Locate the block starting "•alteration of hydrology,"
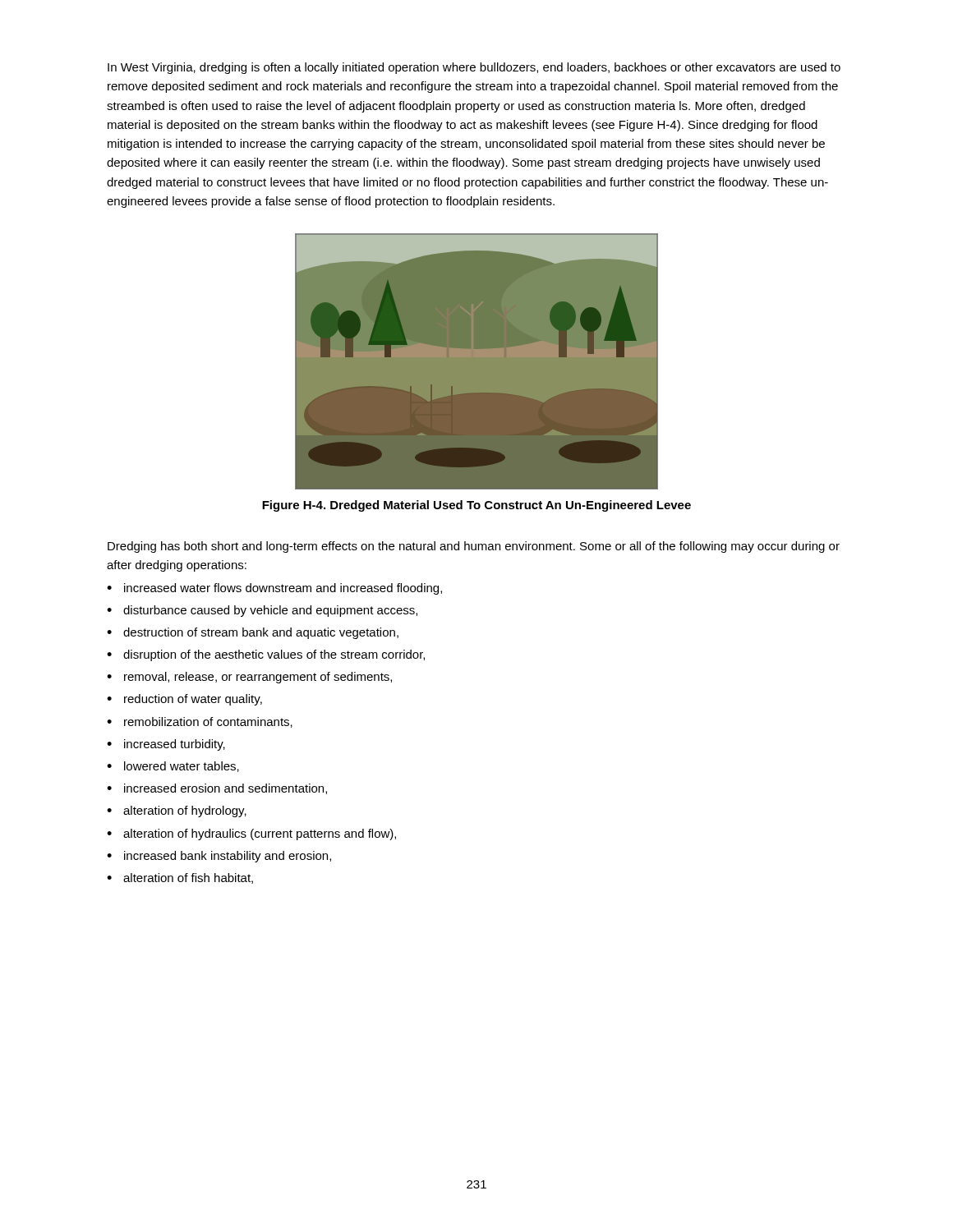This screenshot has width=953, height=1232. (177, 811)
